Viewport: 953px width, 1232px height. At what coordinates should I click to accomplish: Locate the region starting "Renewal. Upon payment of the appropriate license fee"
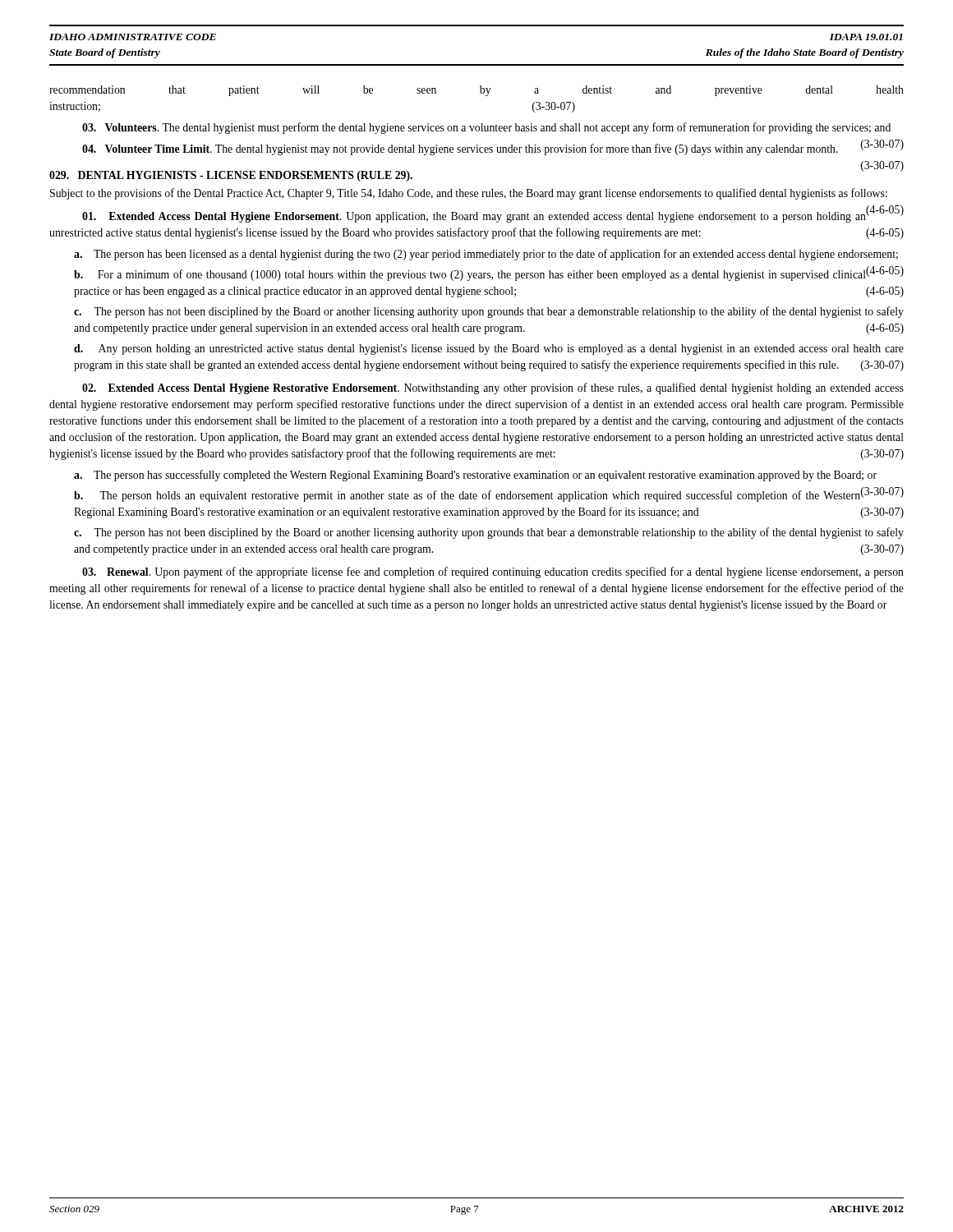[x=476, y=588]
